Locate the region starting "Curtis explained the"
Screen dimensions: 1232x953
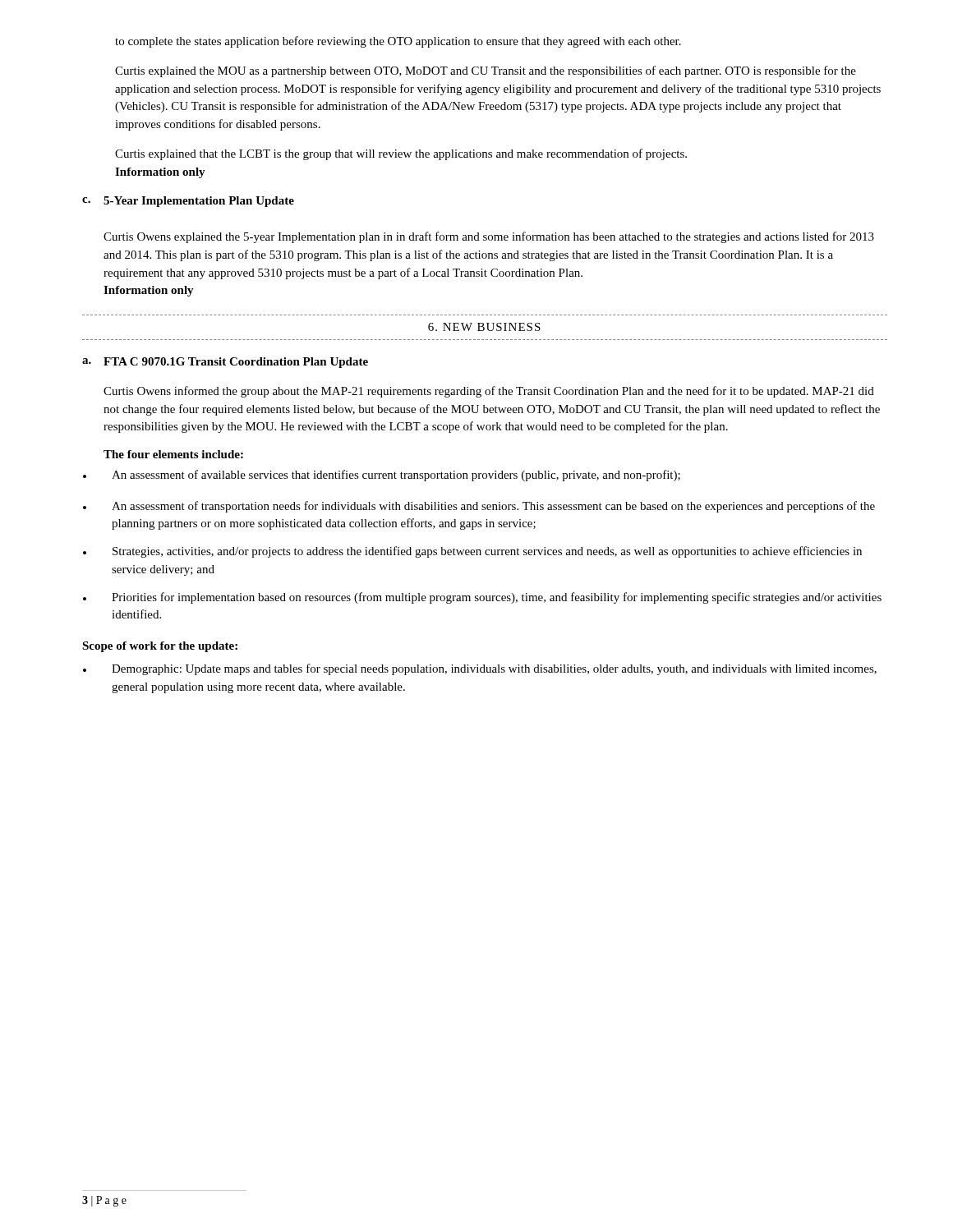click(501, 98)
